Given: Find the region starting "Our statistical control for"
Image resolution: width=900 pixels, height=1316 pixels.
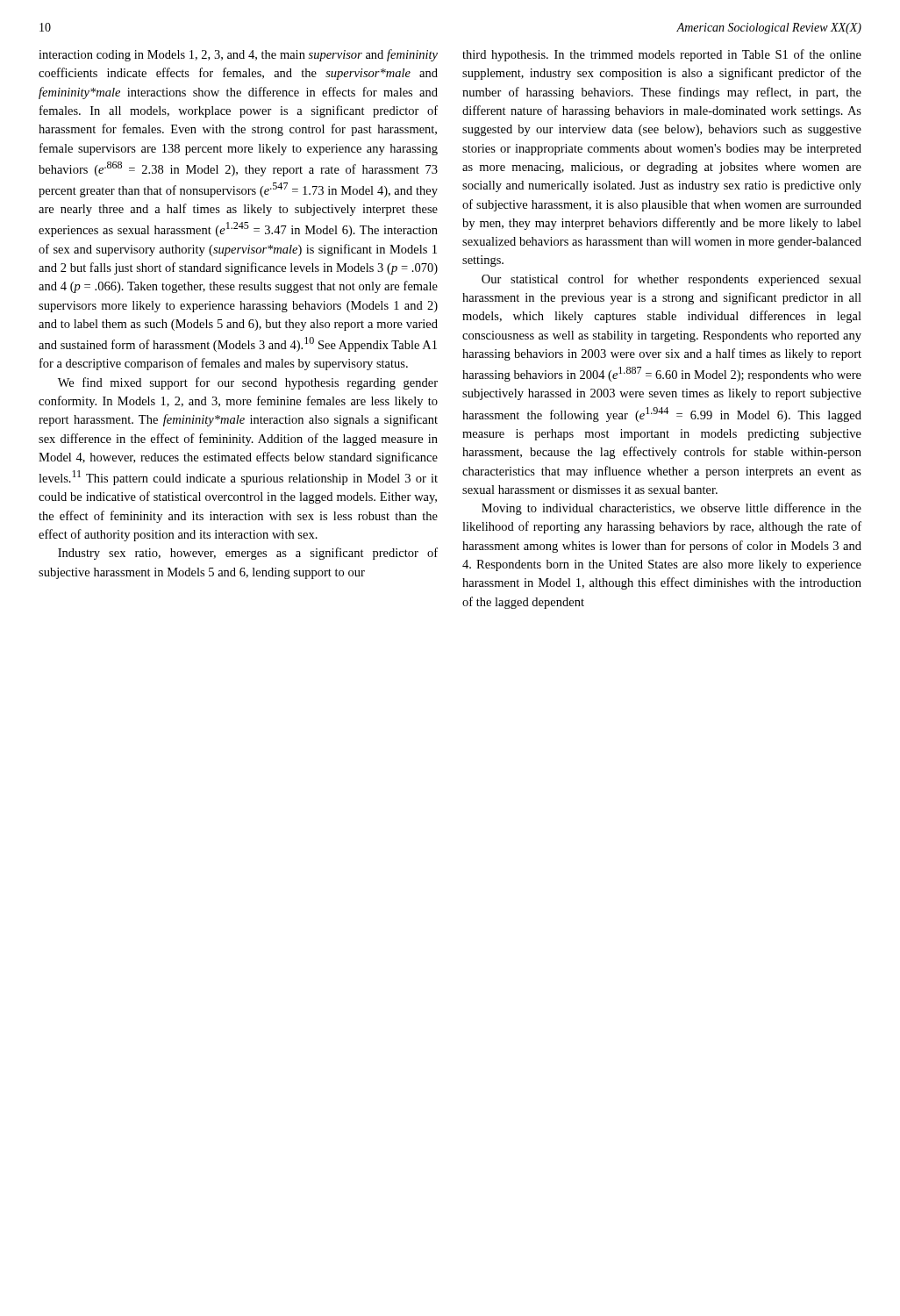Looking at the screenshot, I should pyautogui.click(x=662, y=385).
